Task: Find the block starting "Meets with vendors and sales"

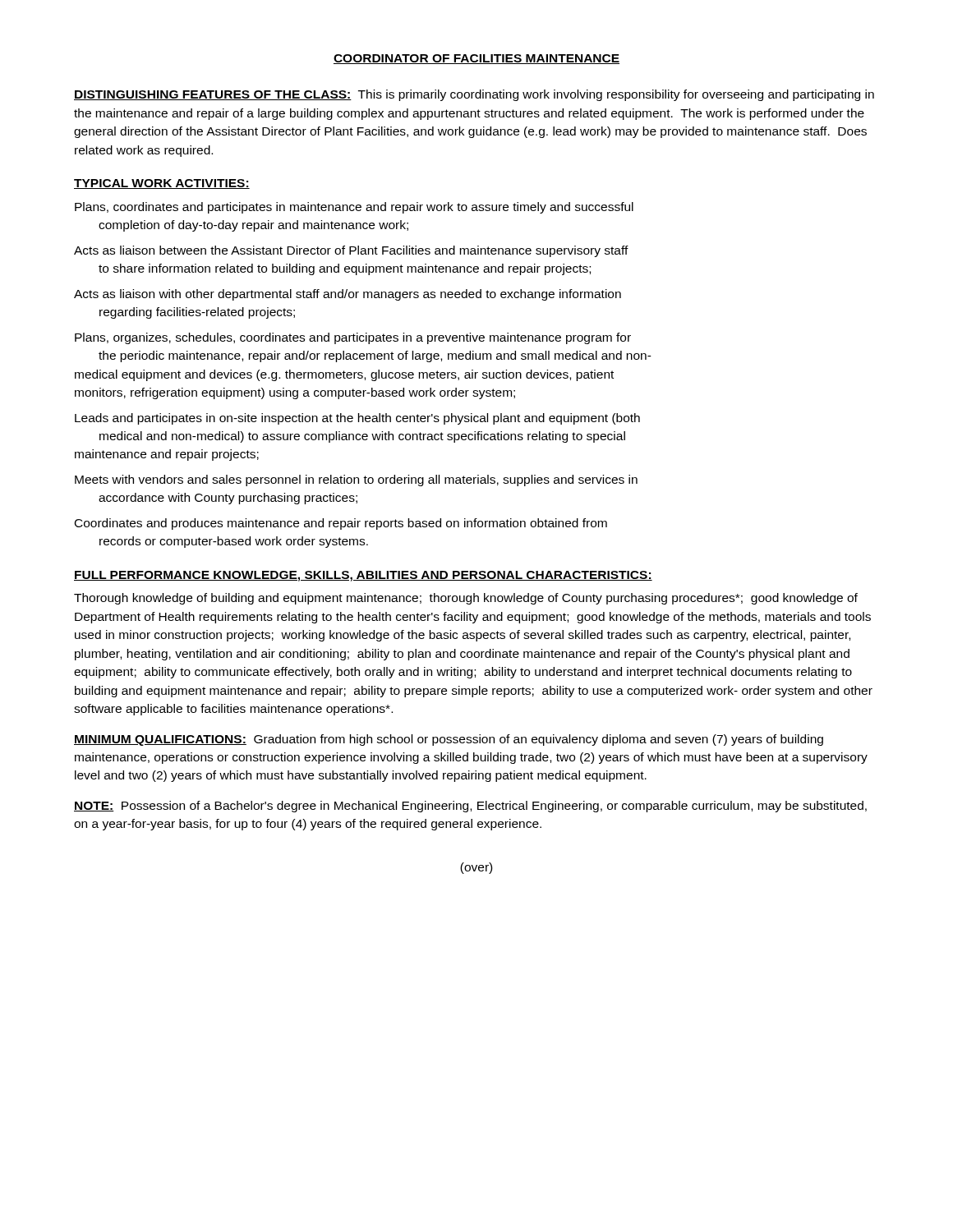Action: (x=356, y=488)
